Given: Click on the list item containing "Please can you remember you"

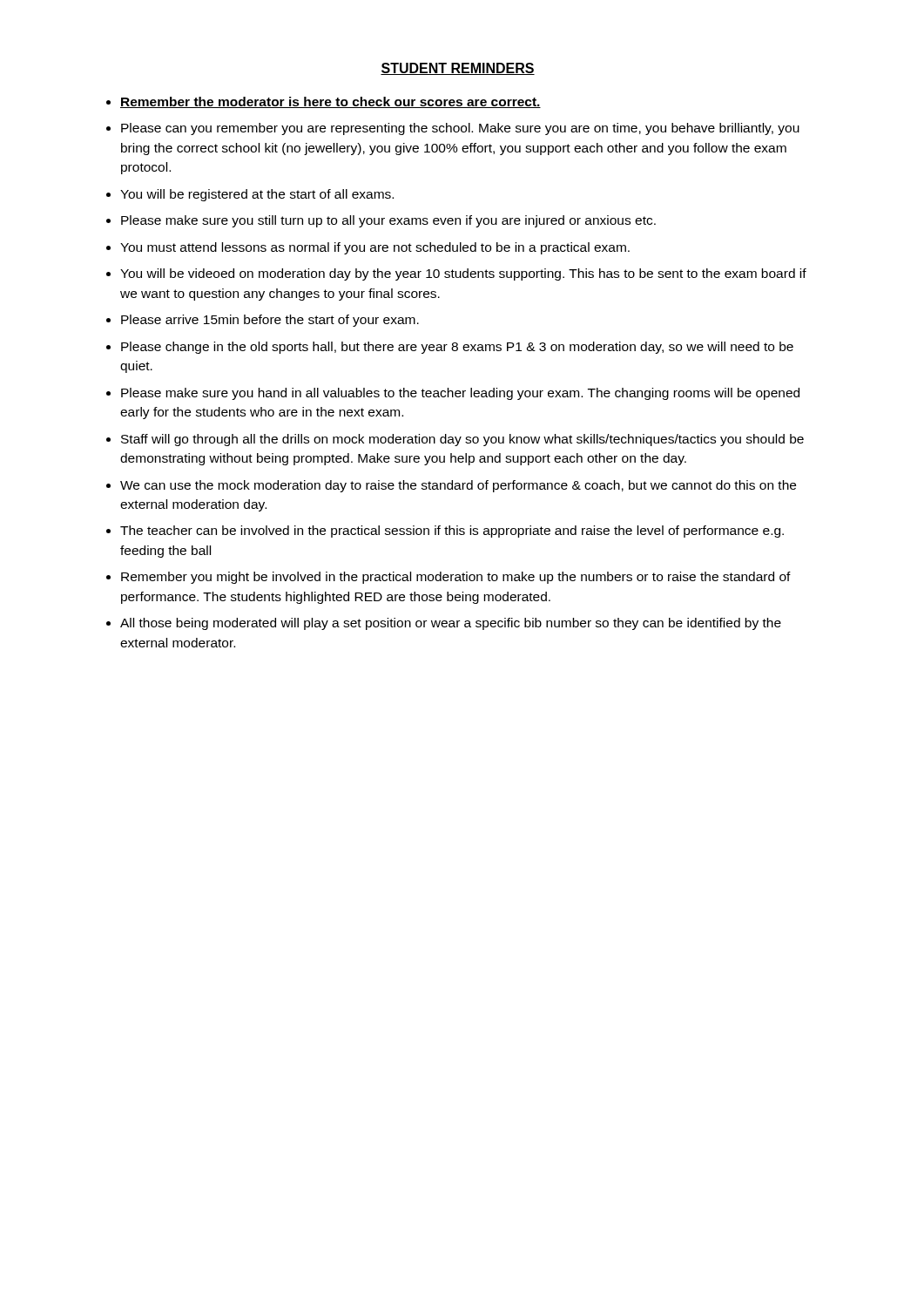Looking at the screenshot, I should tap(460, 148).
